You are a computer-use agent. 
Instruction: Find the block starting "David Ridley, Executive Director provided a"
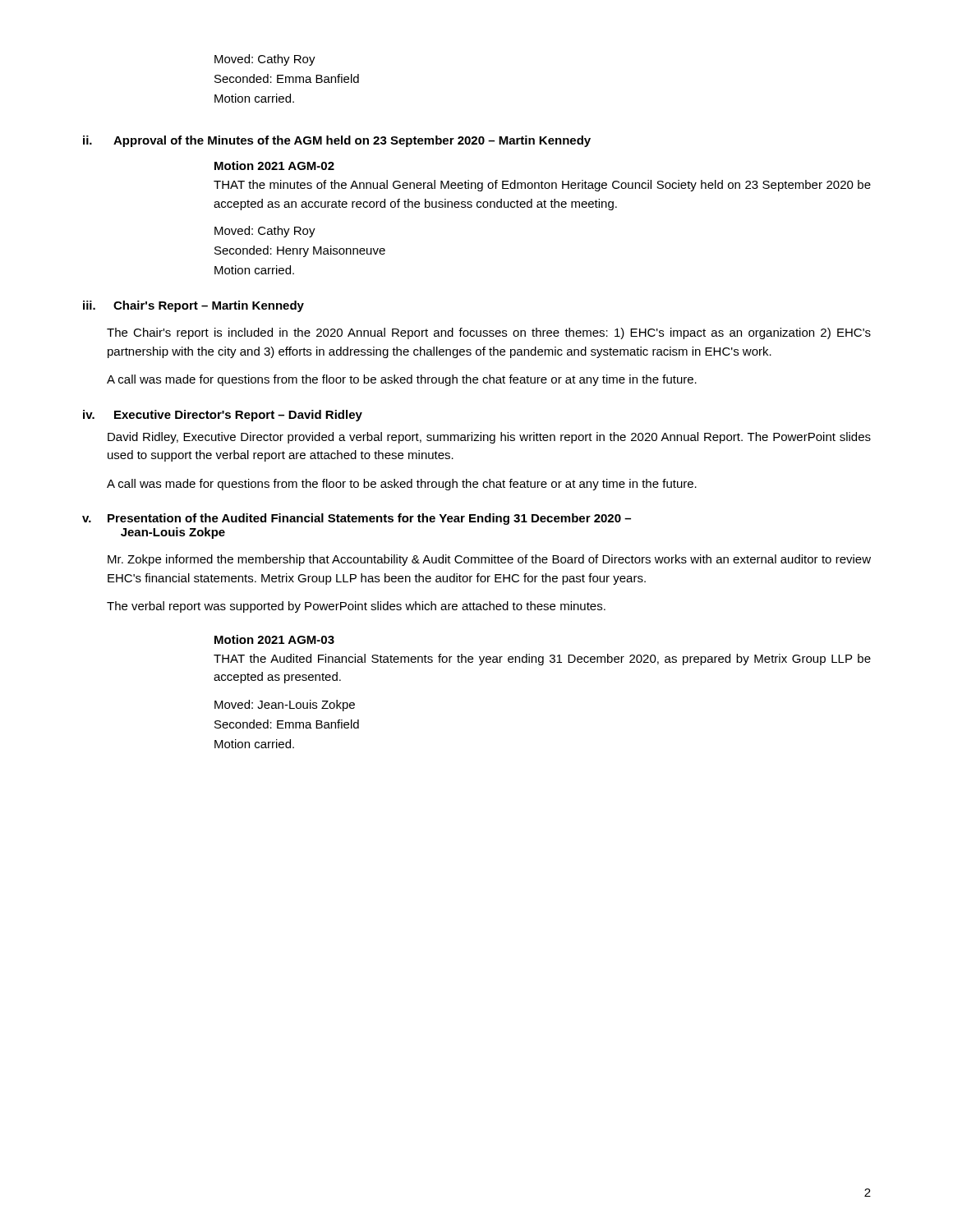[x=489, y=445]
